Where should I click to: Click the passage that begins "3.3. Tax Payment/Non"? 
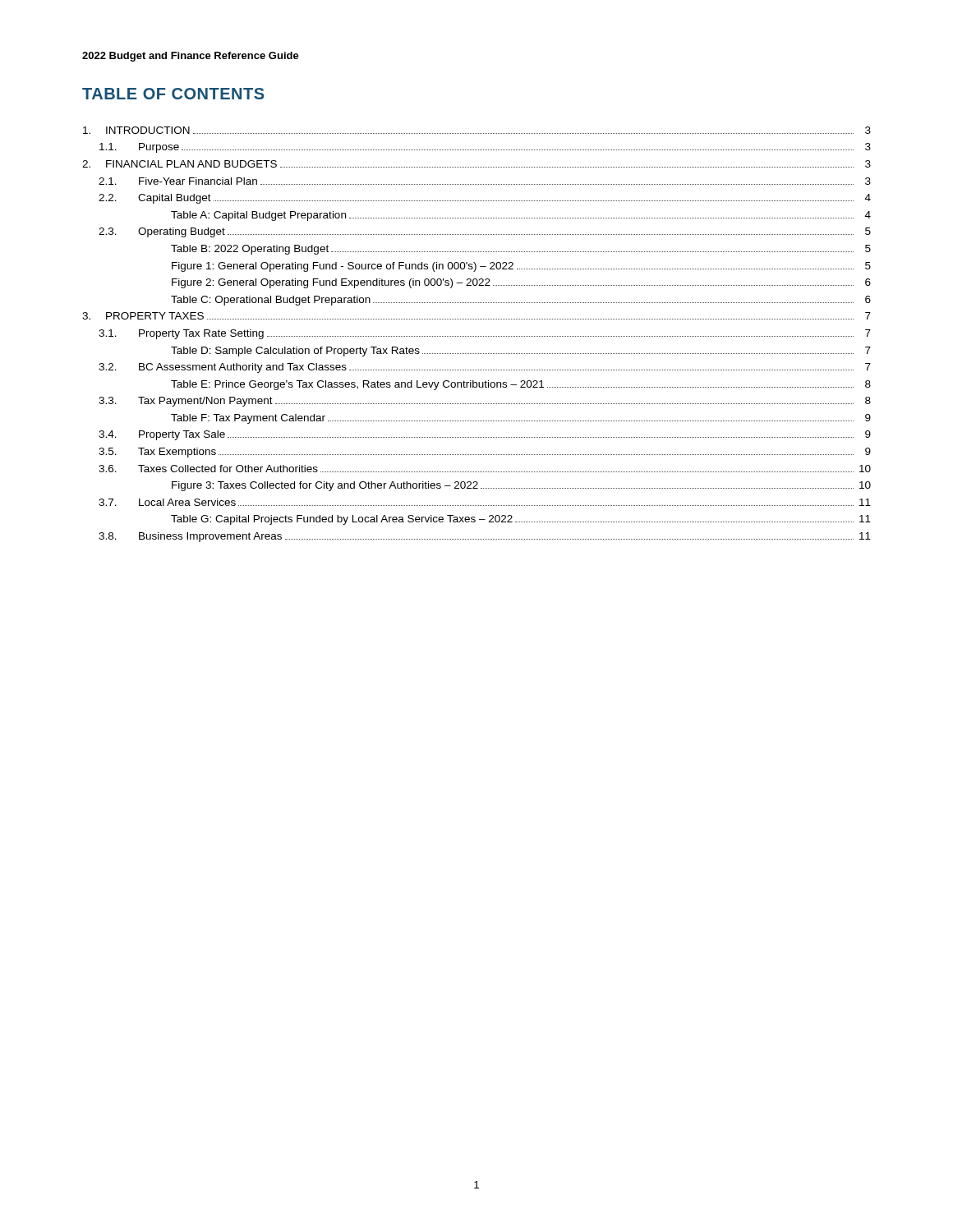(x=476, y=401)
